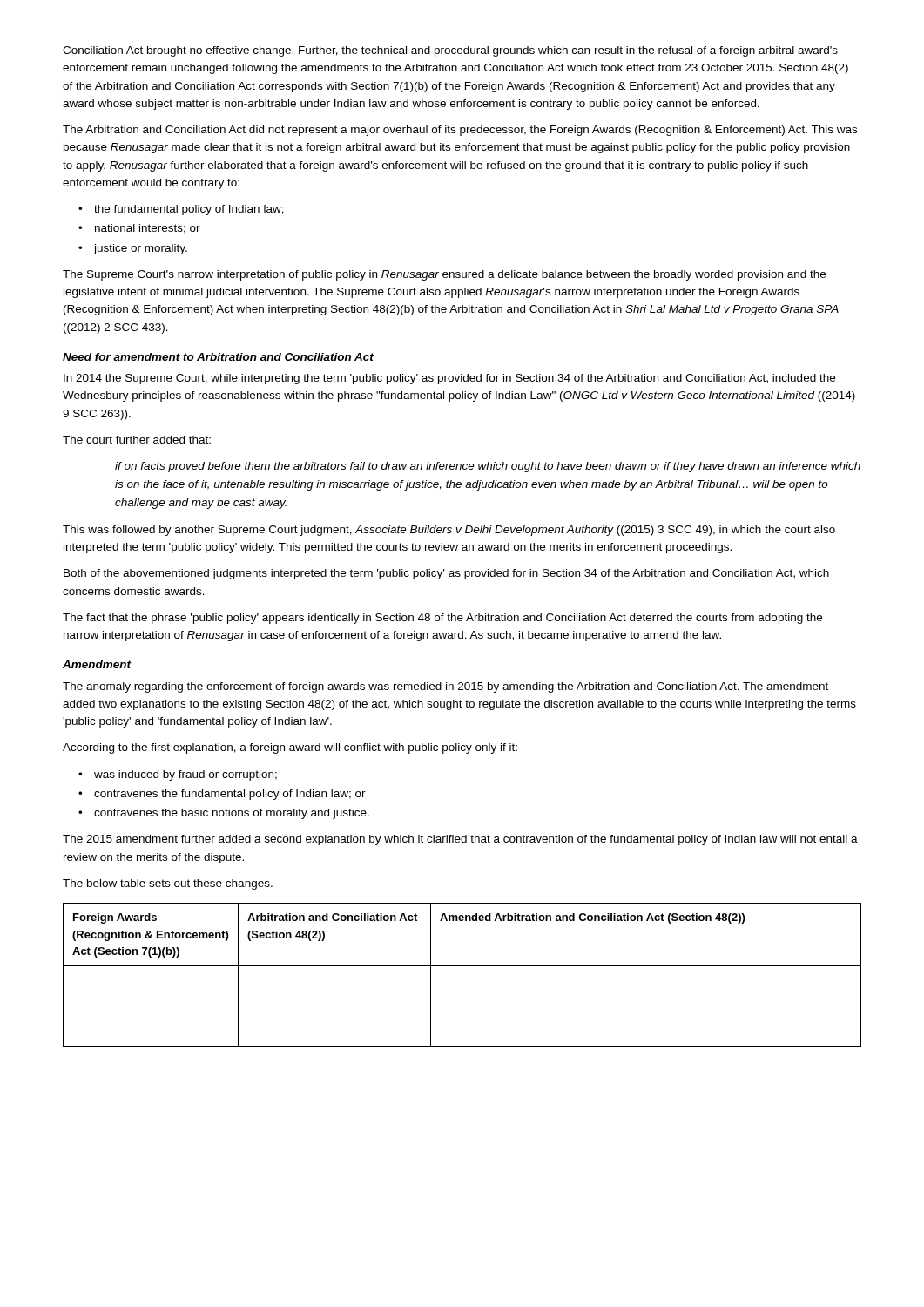Click on the block starting "national interests; or"
924x1307 pixels.
click(x=147, y=228)
